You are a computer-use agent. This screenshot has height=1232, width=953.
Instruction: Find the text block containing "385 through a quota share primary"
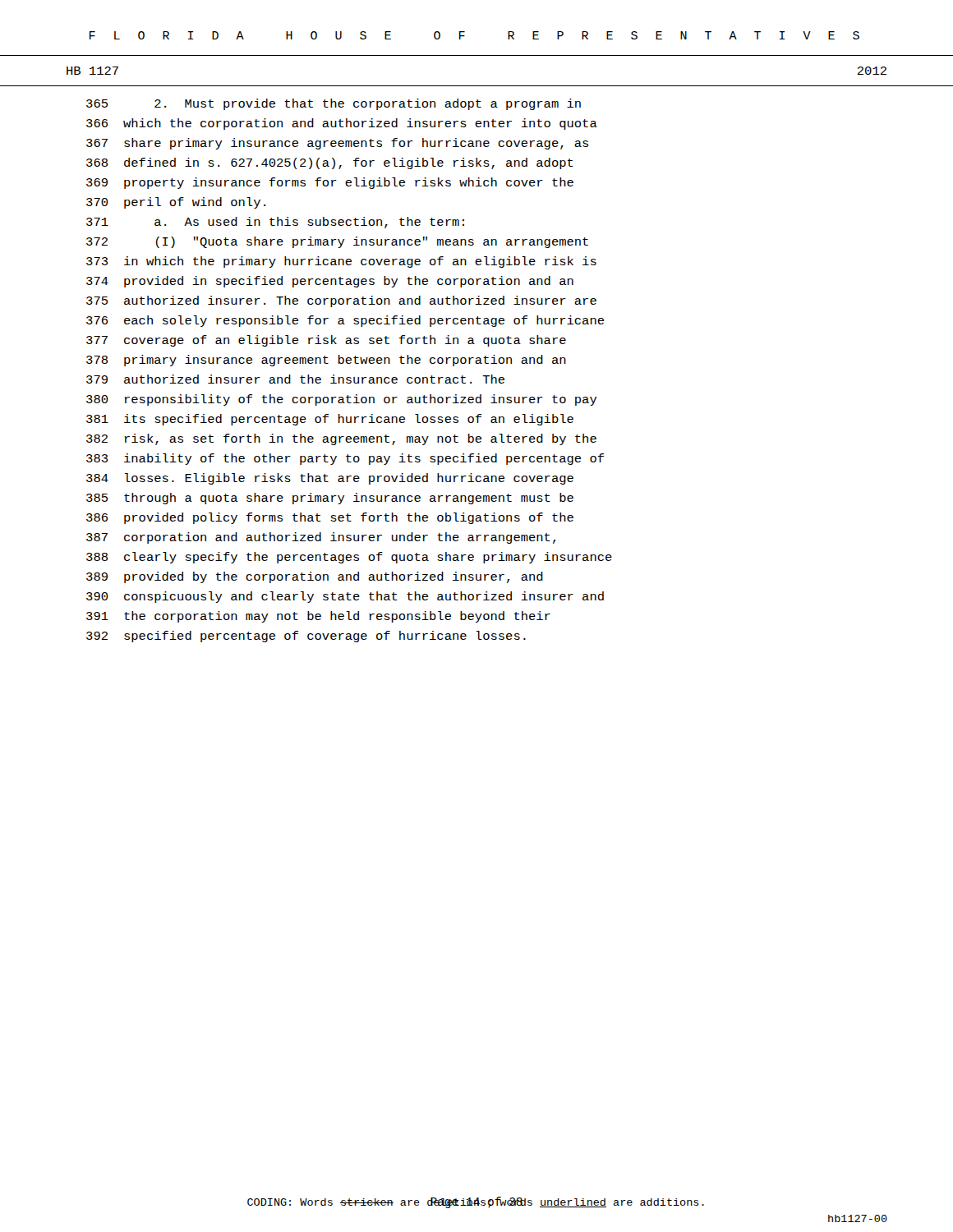click(476, 499)
